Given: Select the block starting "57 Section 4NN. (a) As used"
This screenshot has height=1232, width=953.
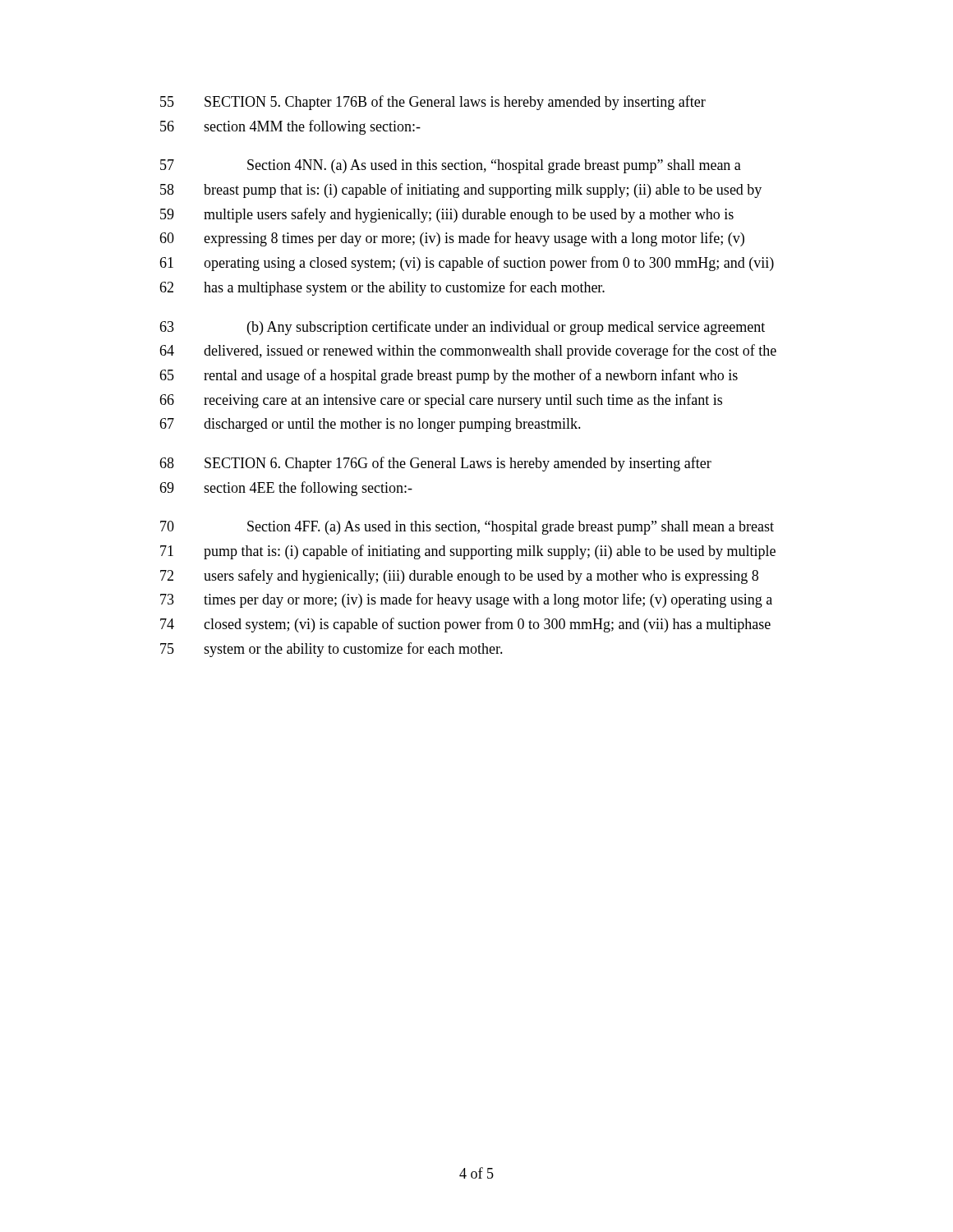Looking at the screenshot, I should (476, 166).
